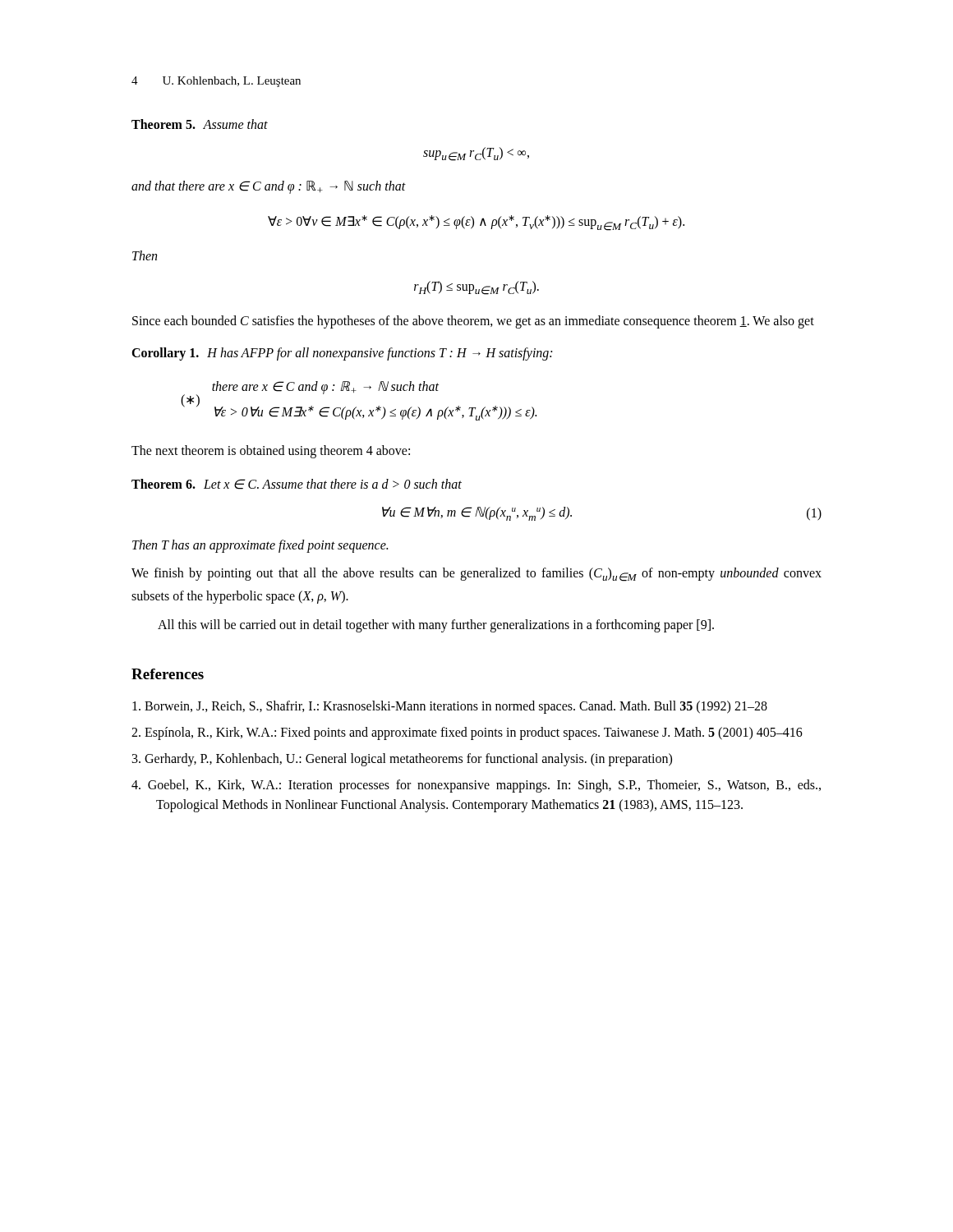Find the formula containing "rH(T) ≤ supu∈M rC(Tu)."
953x1232 pixels.
(476, 288)
